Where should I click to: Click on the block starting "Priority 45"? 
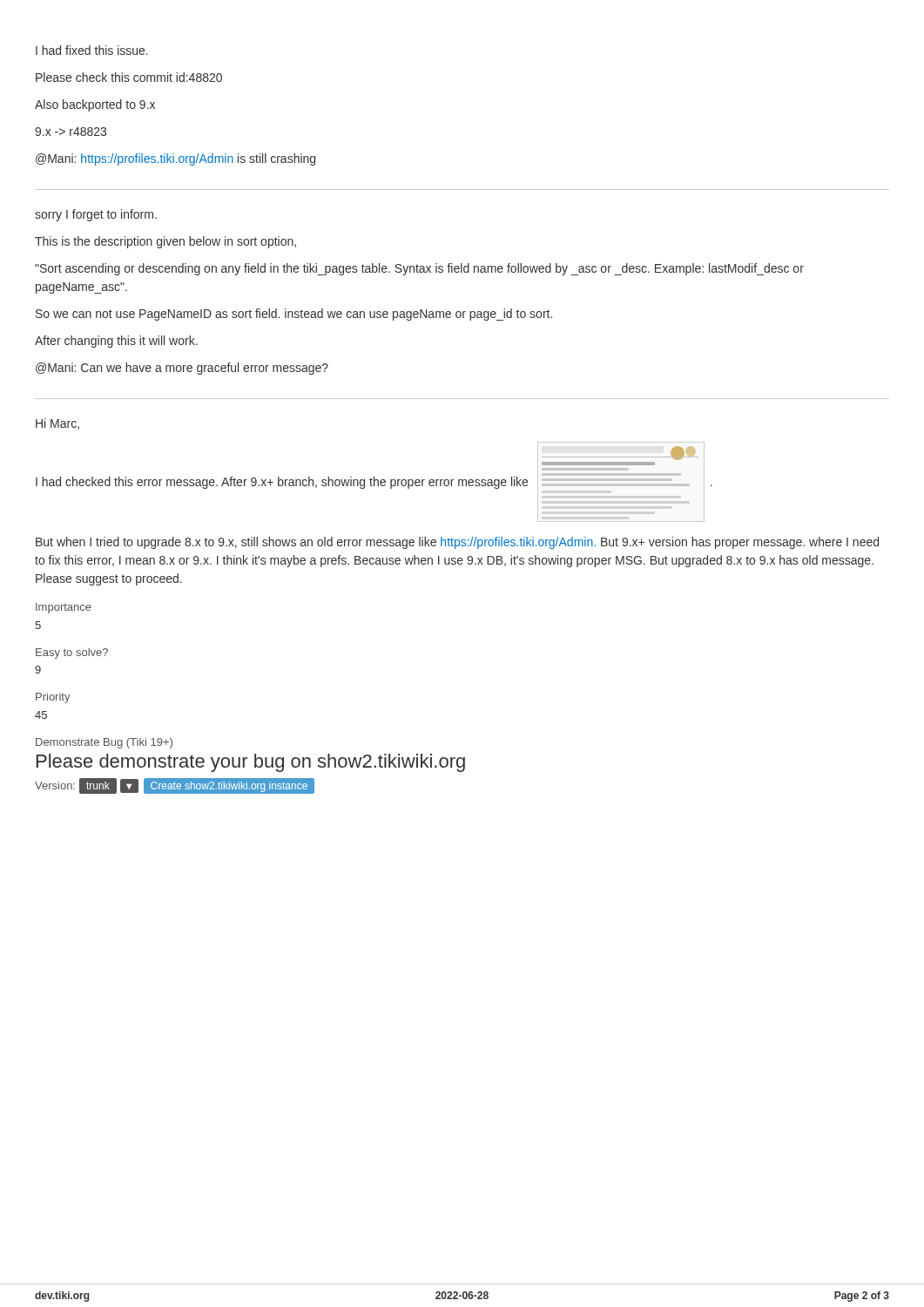tap(53, 698)
